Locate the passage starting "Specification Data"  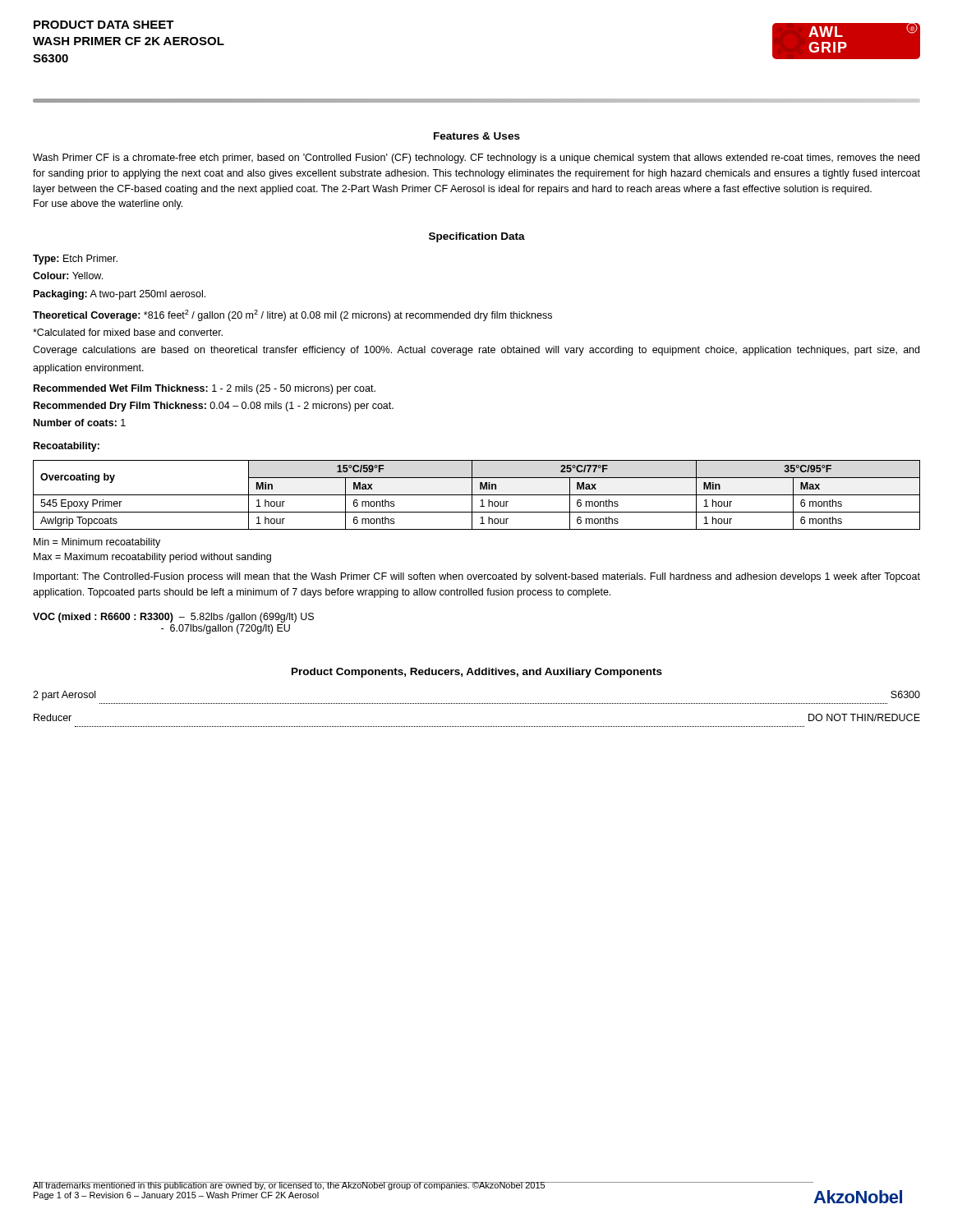476,236
